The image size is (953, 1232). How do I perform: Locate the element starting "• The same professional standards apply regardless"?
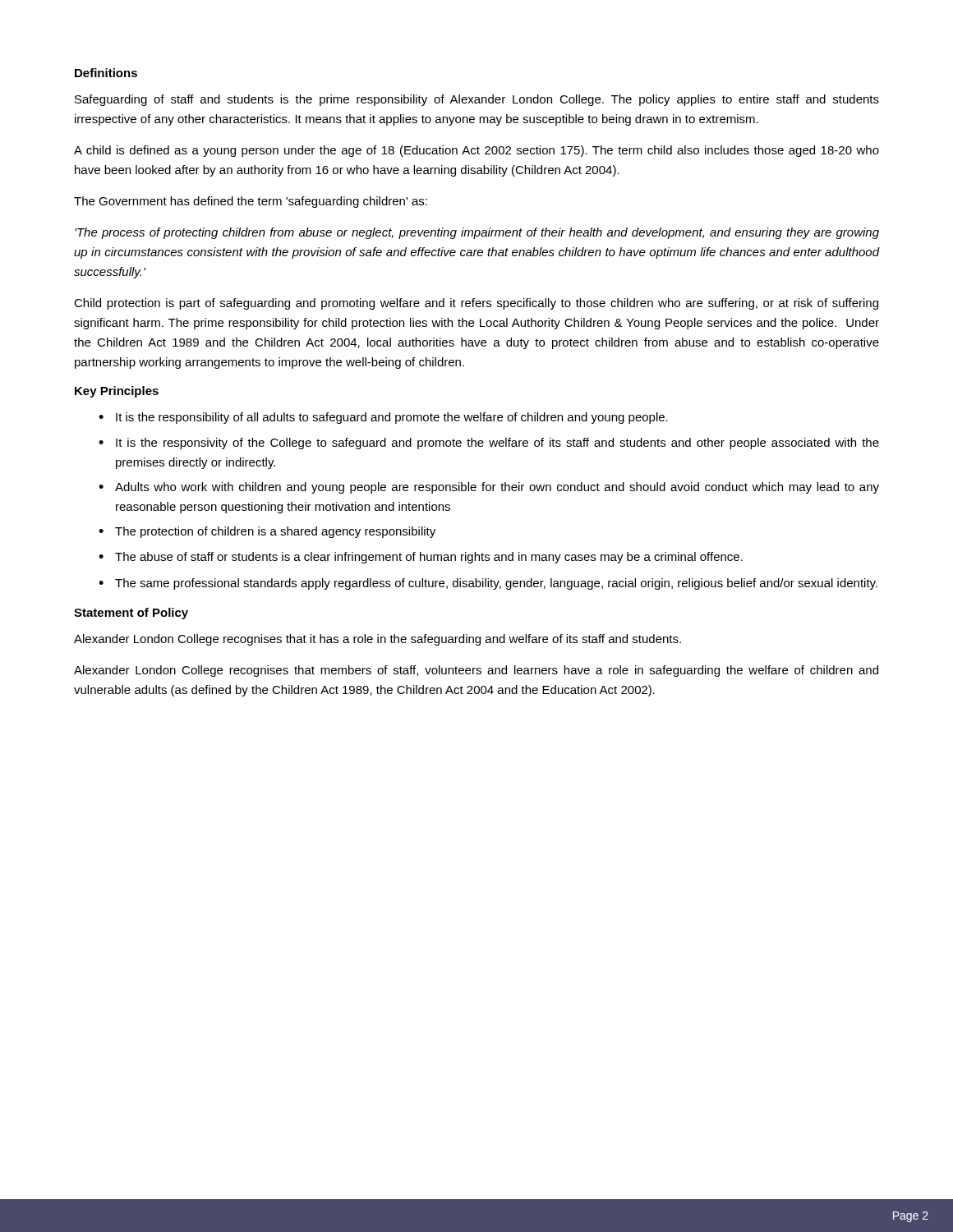(x=489, y=583)
